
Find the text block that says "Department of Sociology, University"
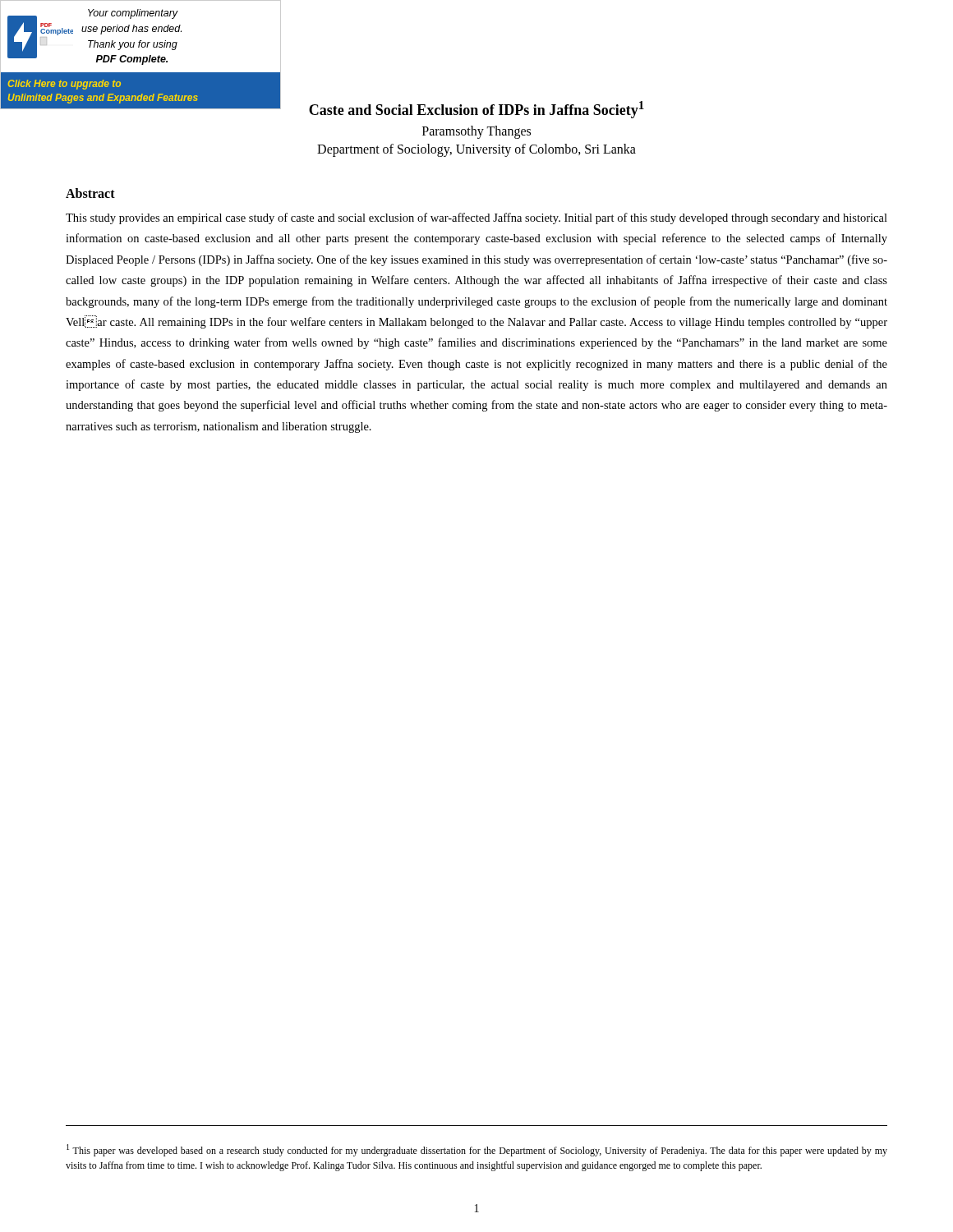tap(476, 149)
